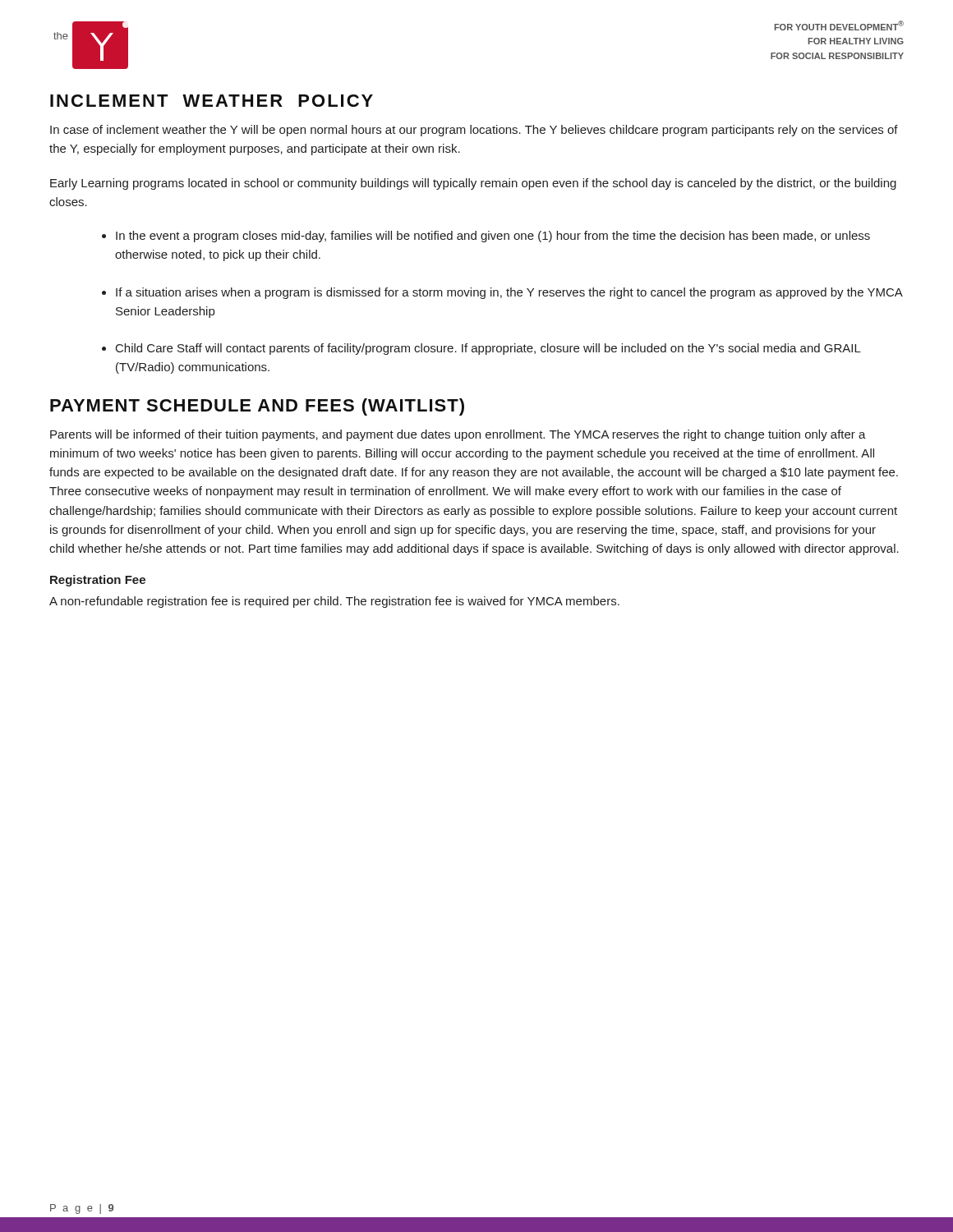Select the text starting "Early Learning programs located in school"

click(473, 192)
